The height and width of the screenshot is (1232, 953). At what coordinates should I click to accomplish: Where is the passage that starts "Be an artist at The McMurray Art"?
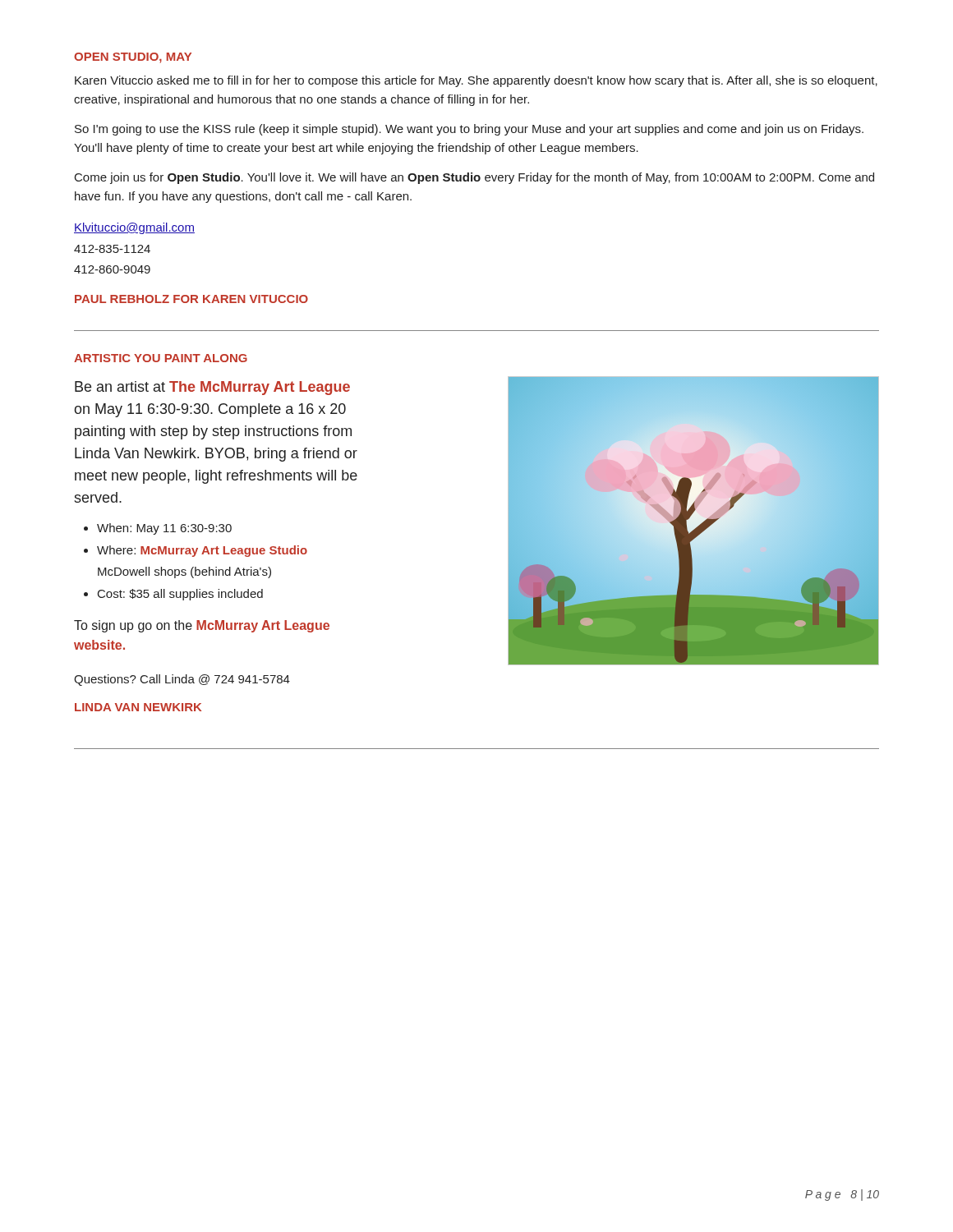click(x=216, y=442)
